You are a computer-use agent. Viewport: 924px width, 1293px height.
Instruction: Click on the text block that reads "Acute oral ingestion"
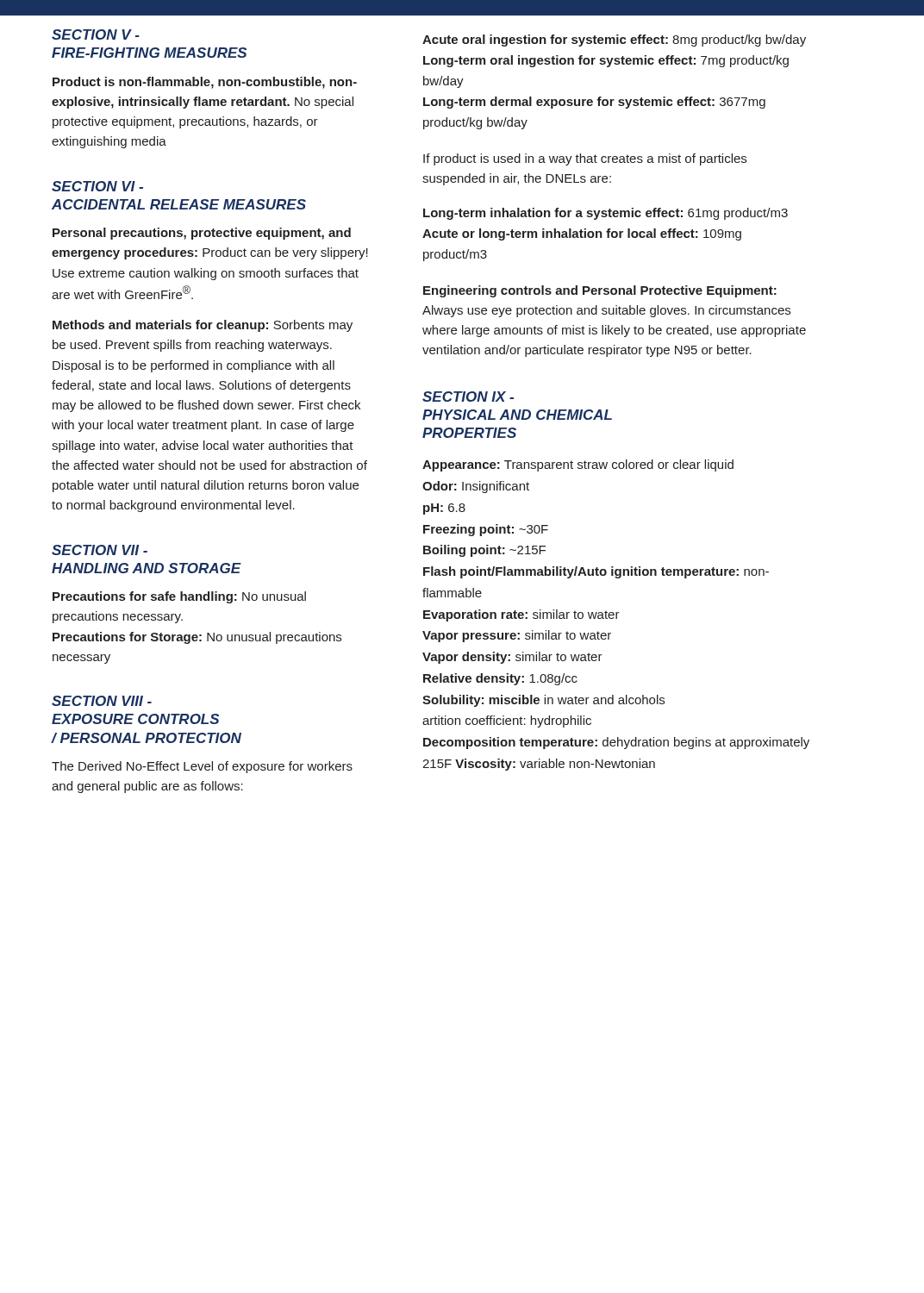[614, 41]
